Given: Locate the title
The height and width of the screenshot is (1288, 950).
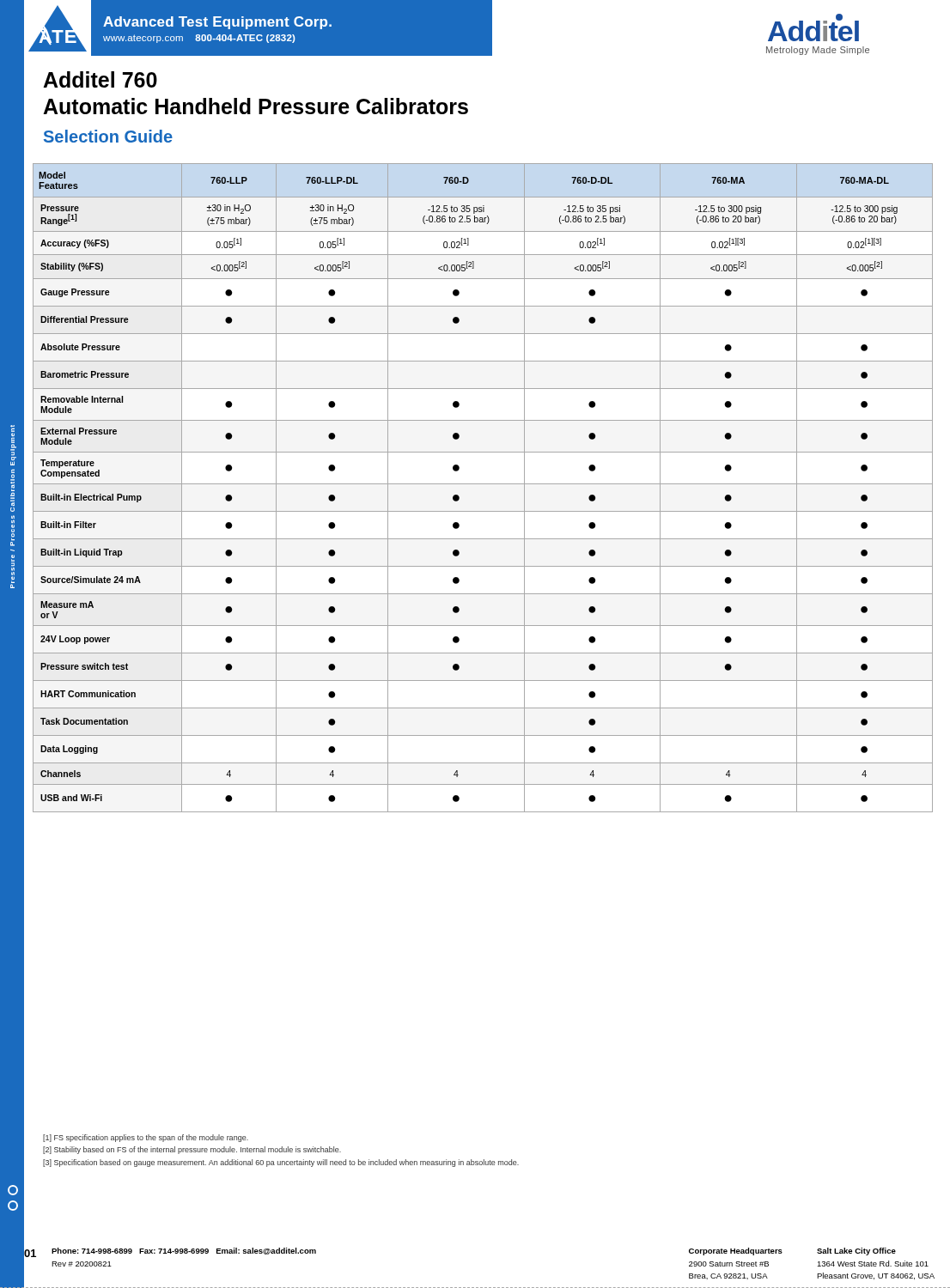Looking at the screenshot, I should pyautogui.click(x=256, y=94).
